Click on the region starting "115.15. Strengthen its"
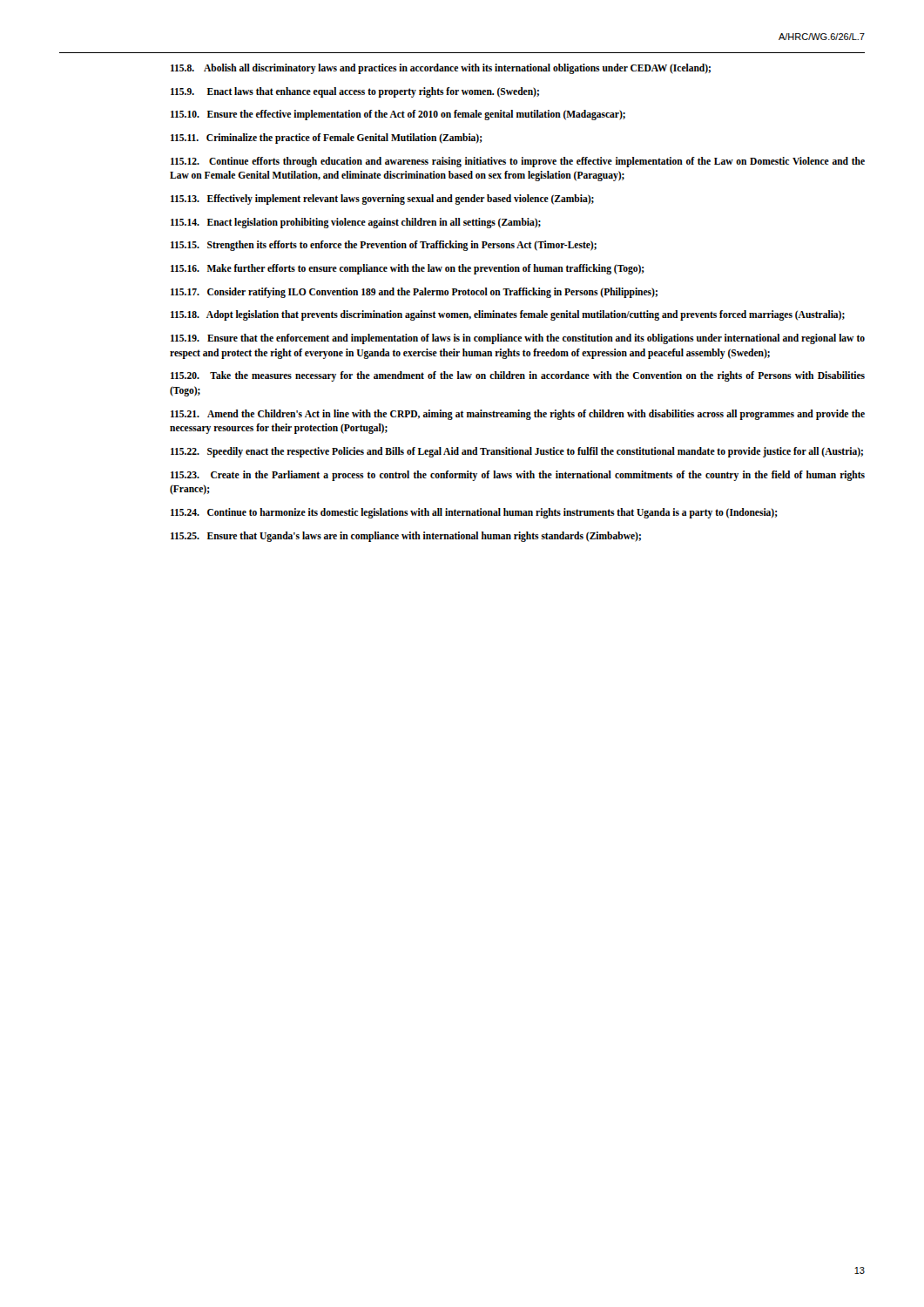Screen dimensions: 1307x924 click(383, 245)
